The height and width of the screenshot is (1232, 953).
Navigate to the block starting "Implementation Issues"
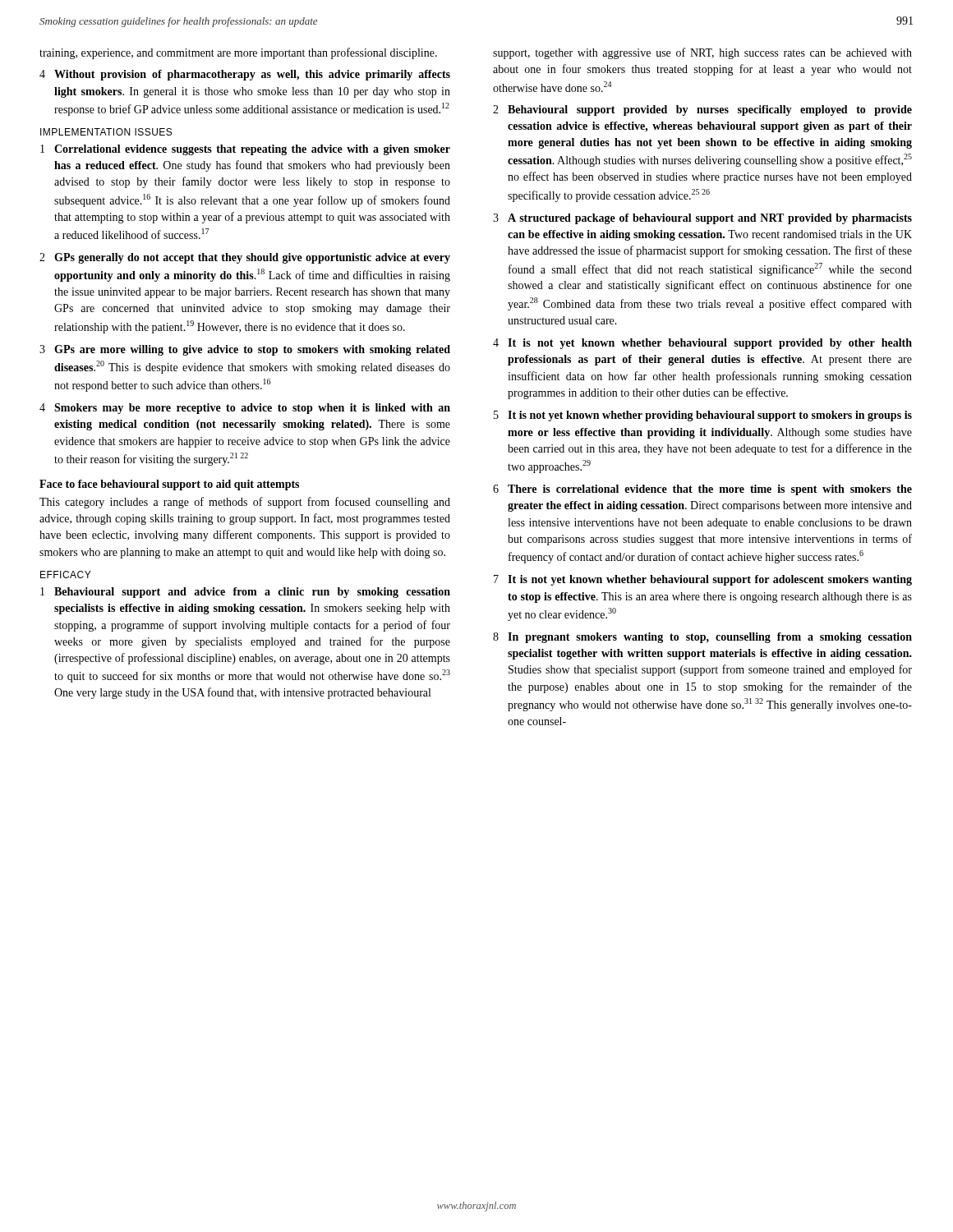[x=106, y=132]
